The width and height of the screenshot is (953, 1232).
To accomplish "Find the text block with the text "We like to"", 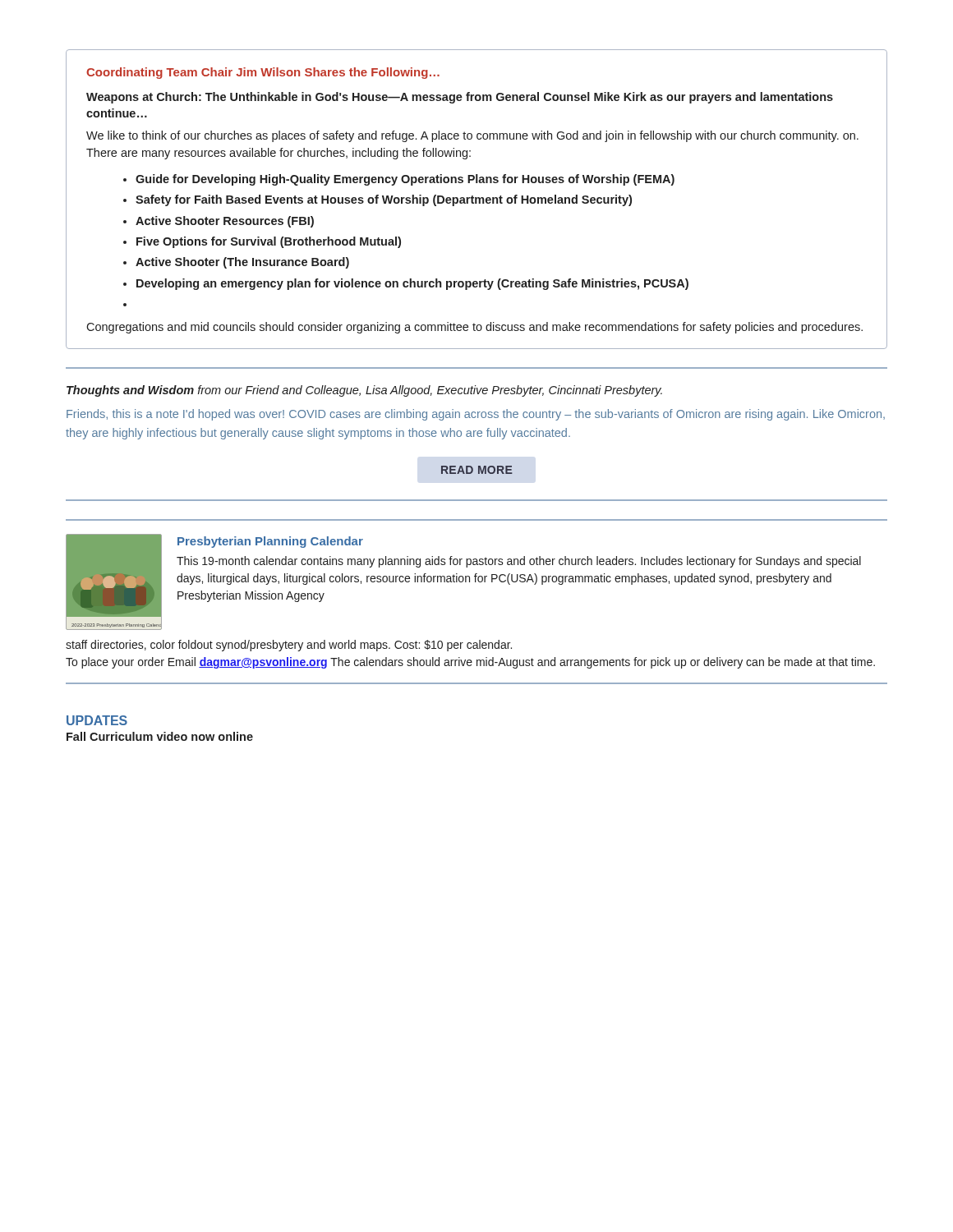I will coord(473,144).
